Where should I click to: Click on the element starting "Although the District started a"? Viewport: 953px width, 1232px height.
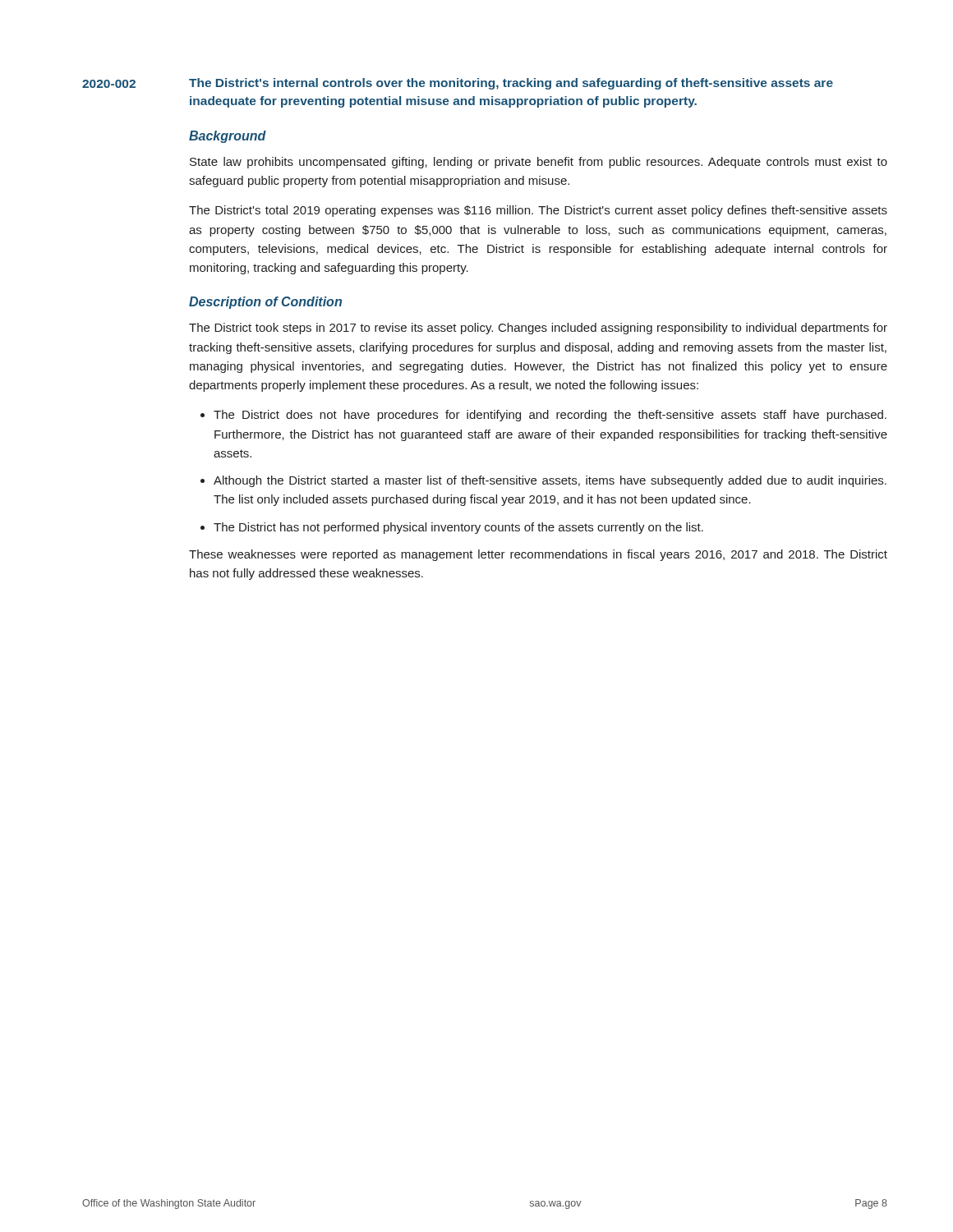point(550,490)
